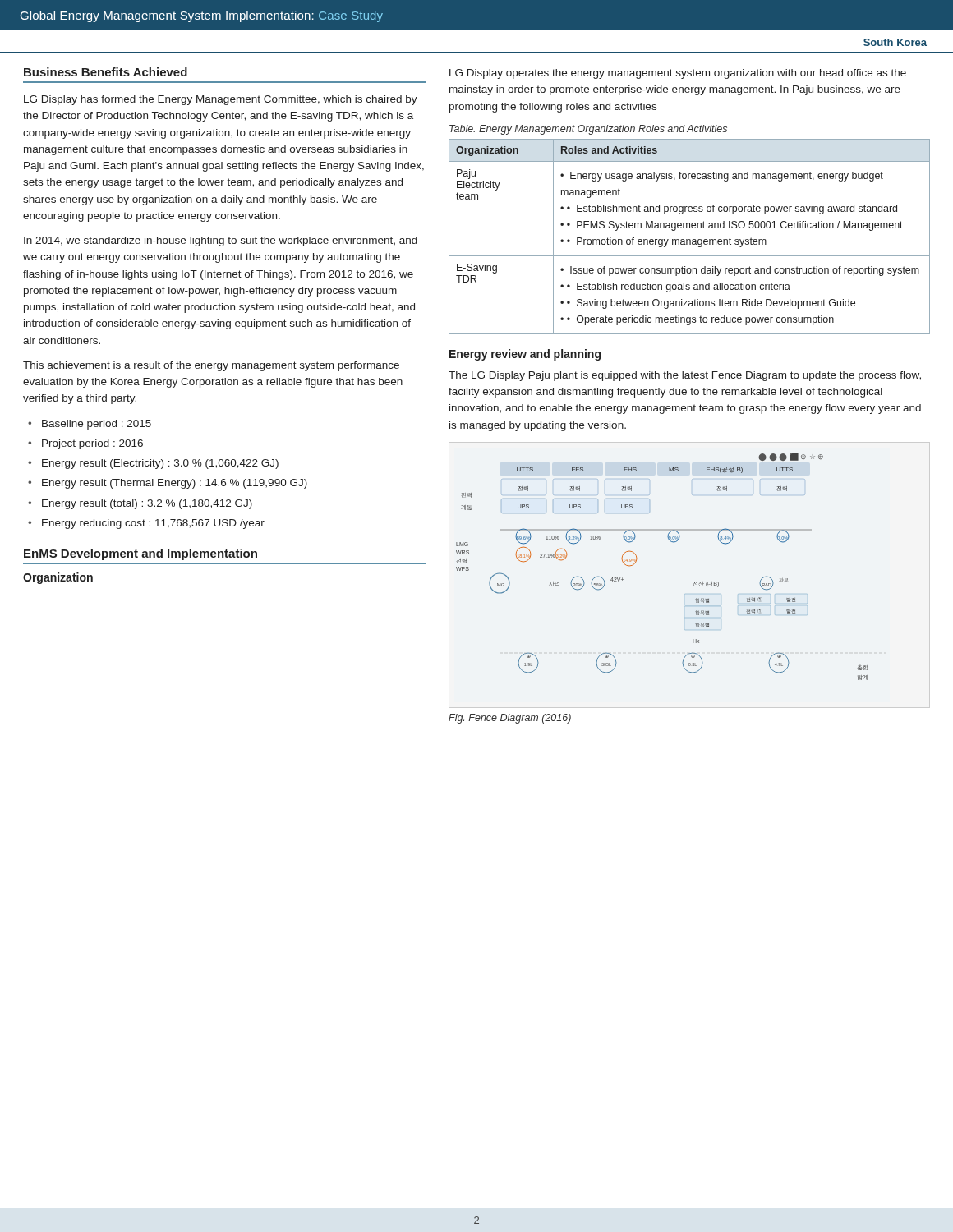Locate the block of text that opens with "LG Display operates"
The height and width of the screenshot is (1232, 953).
click(689, 90)
